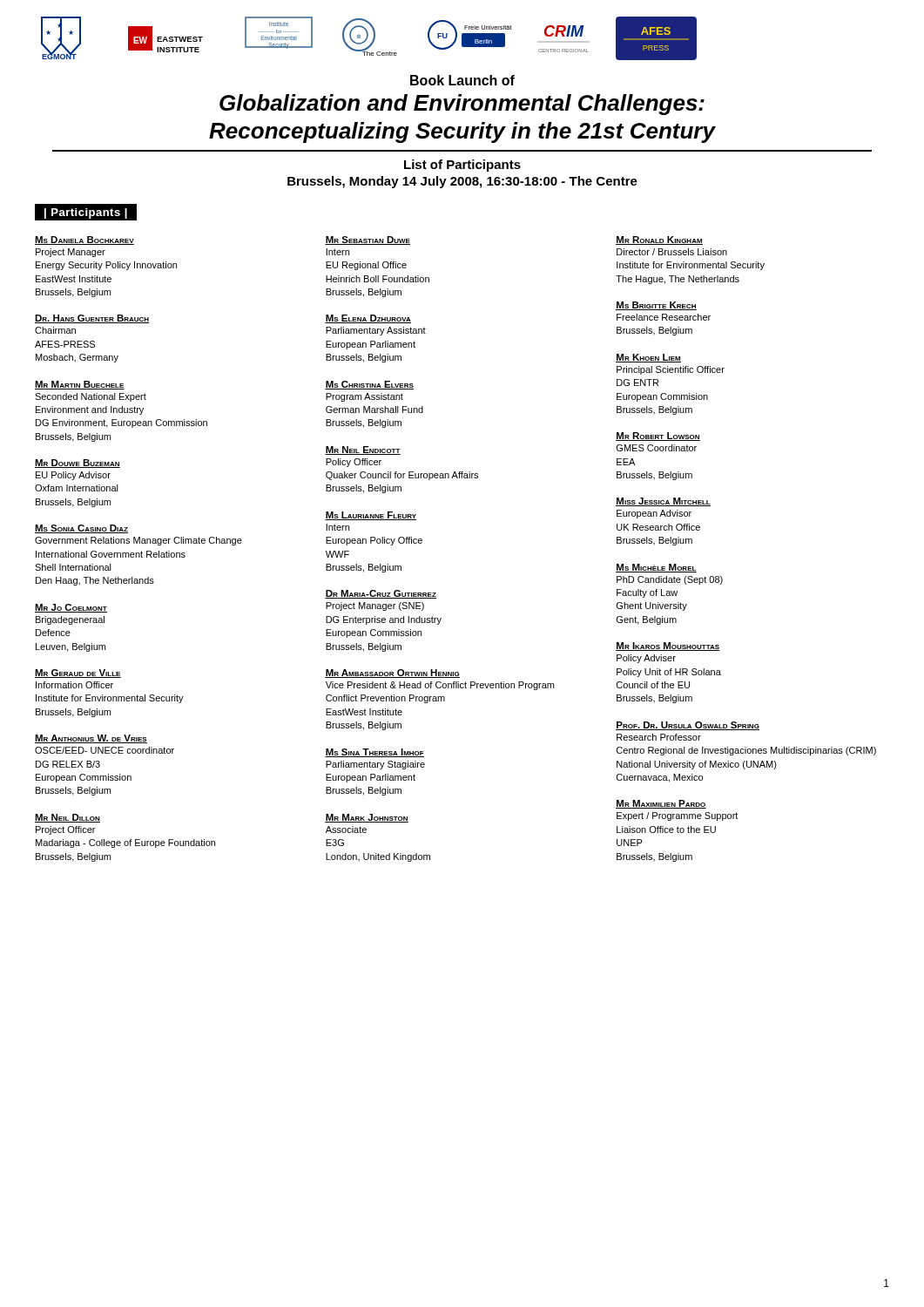
Task: Navigate to the region starting "Ms Christina Elvers Program Assistant German Marshall"
Action: click(369, 385)
